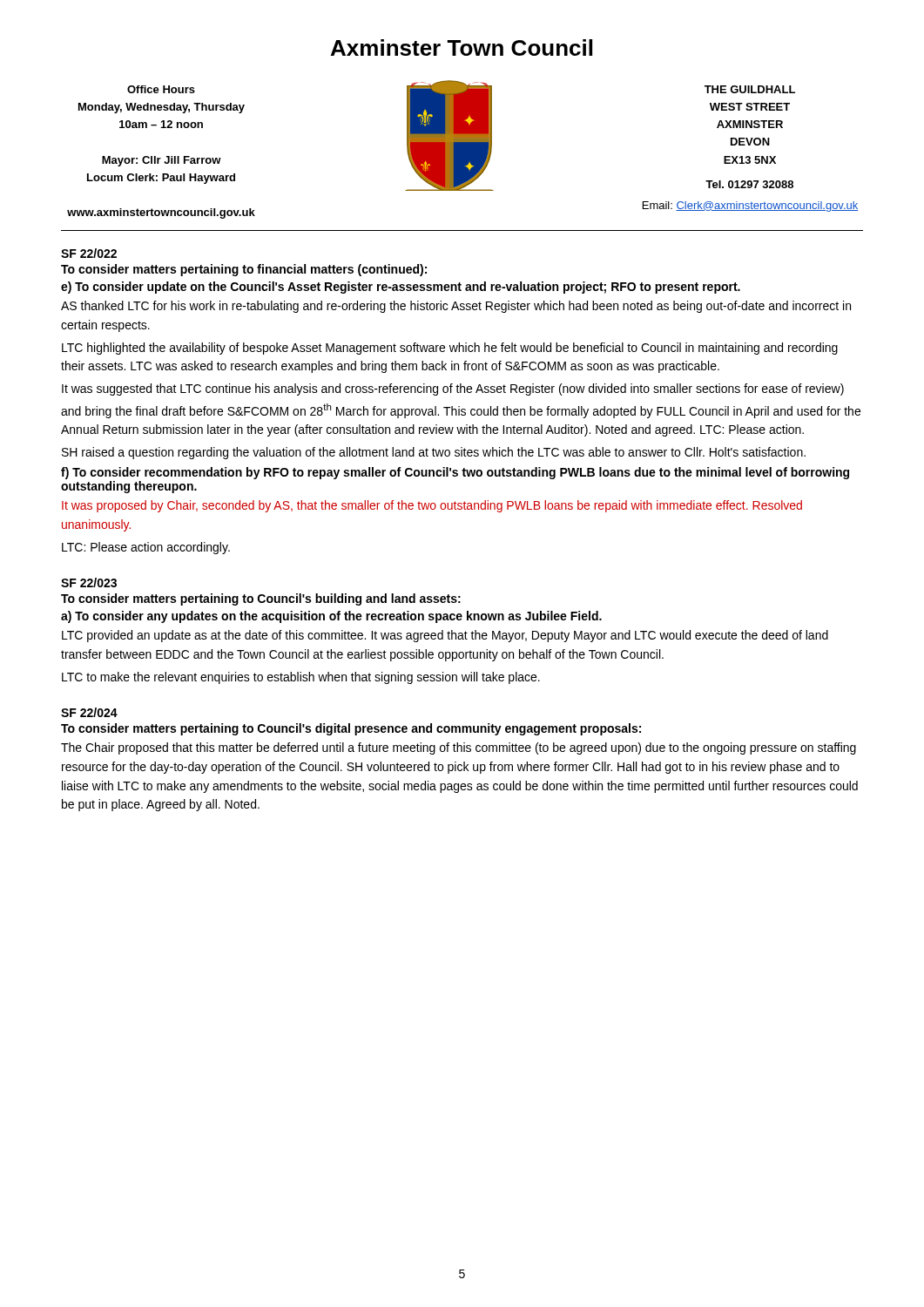Point to the block beginning "LTC highlighted the availability"
The width and height of the screenshot is (924, 1307).
(x=450, y=357)
